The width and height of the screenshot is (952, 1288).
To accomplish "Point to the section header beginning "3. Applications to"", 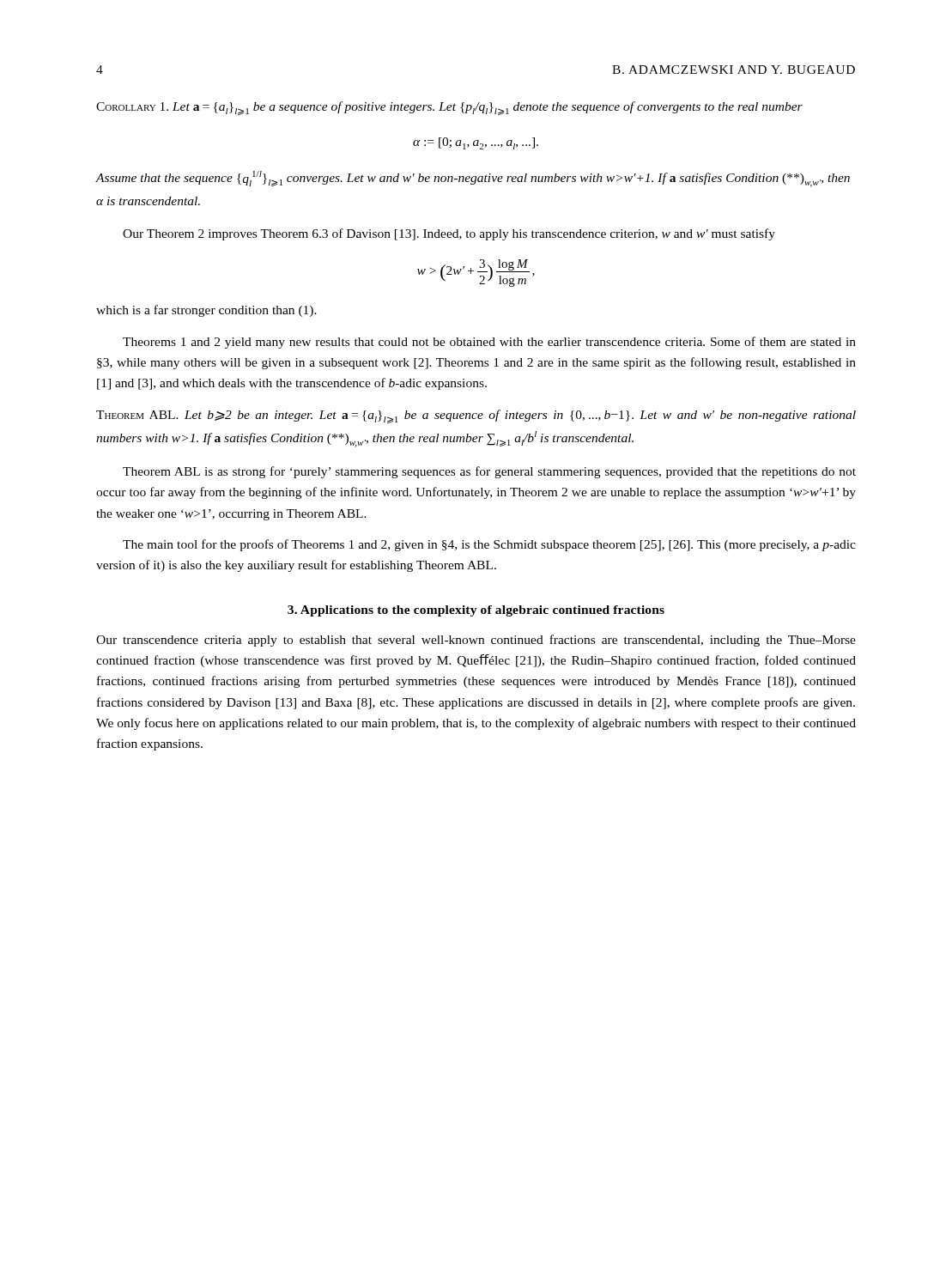I will pyautogui.click(x=476, y=609).
